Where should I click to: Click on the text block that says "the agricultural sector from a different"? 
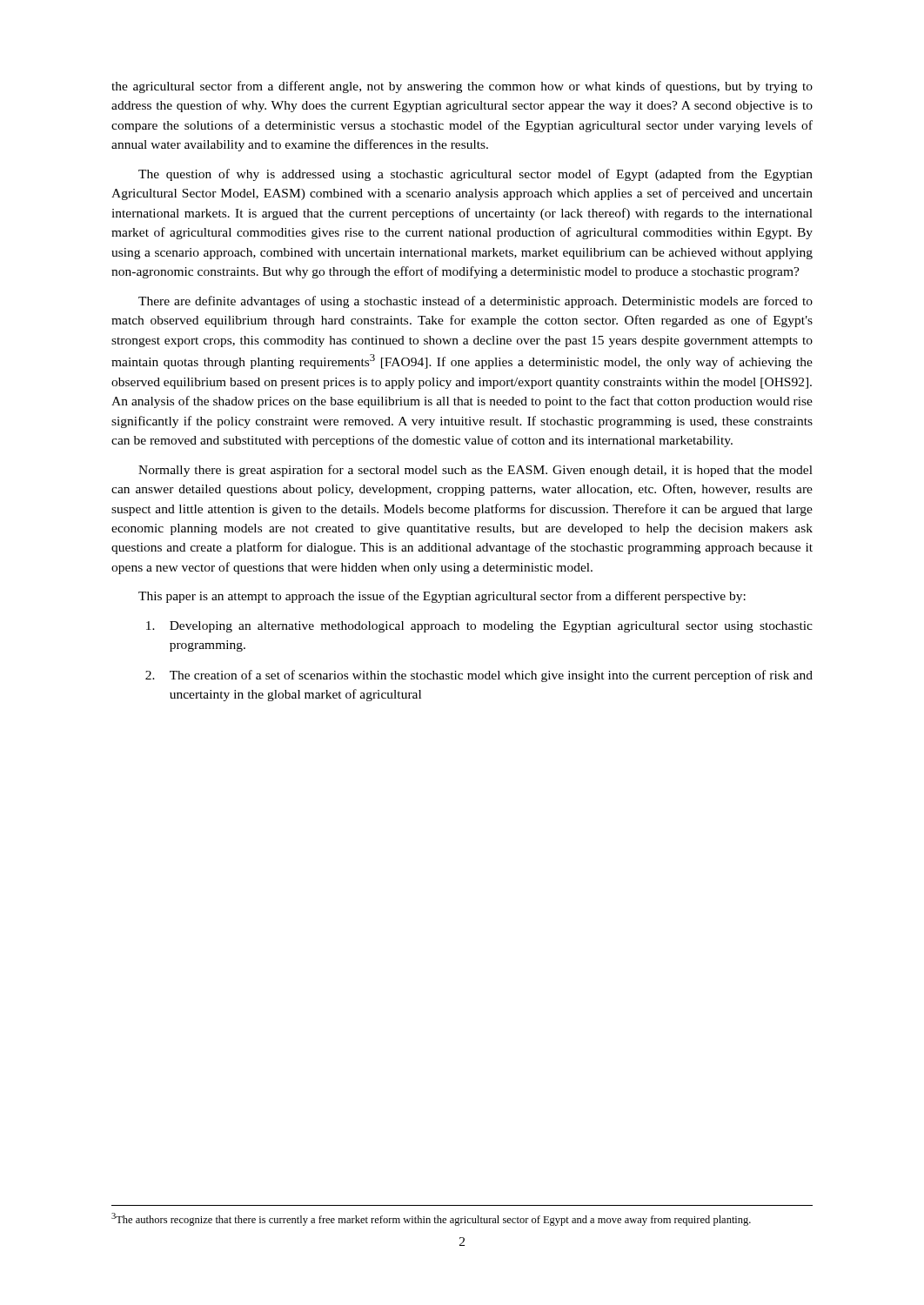462,115
